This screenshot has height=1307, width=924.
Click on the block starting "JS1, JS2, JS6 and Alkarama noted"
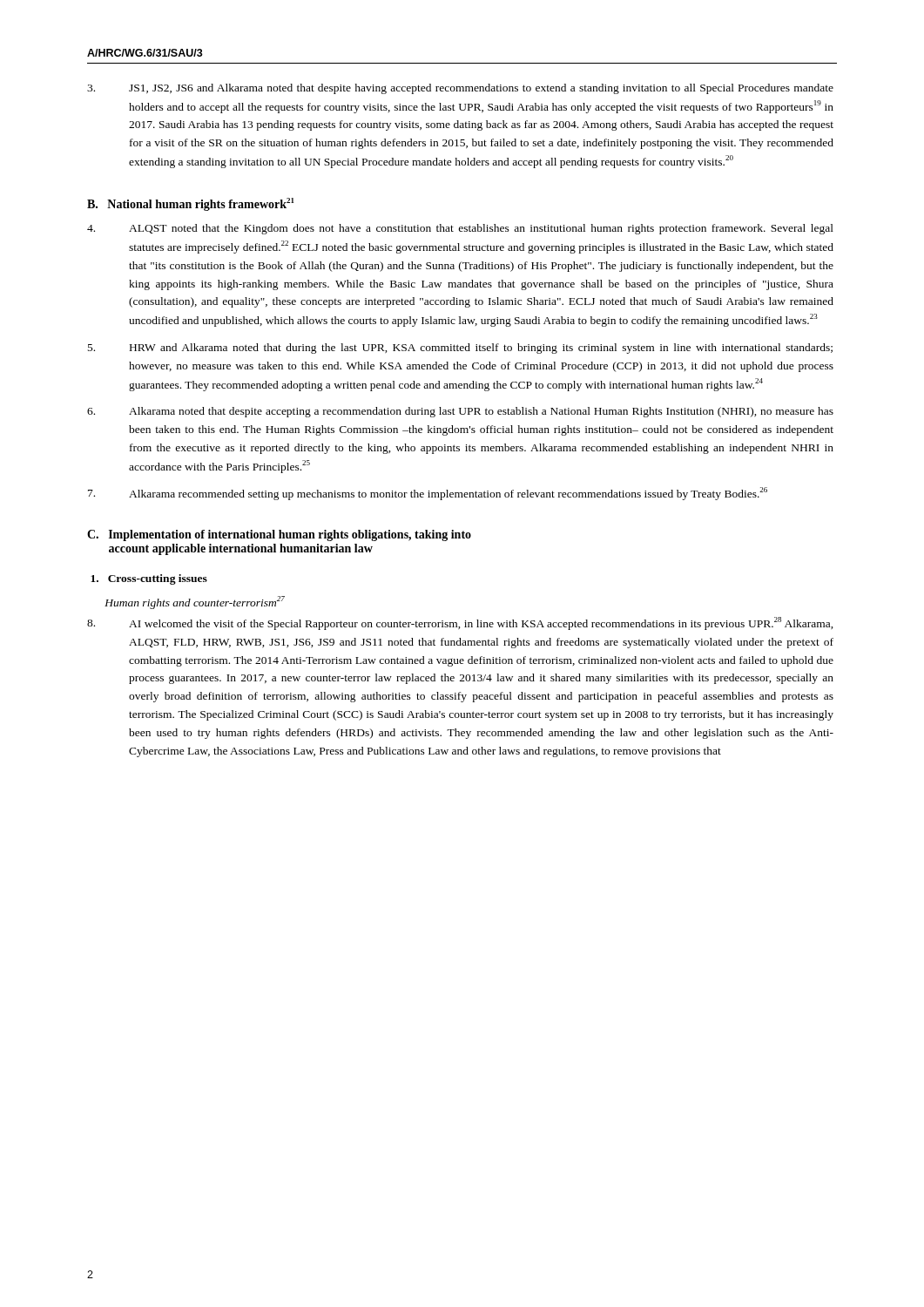460,125
